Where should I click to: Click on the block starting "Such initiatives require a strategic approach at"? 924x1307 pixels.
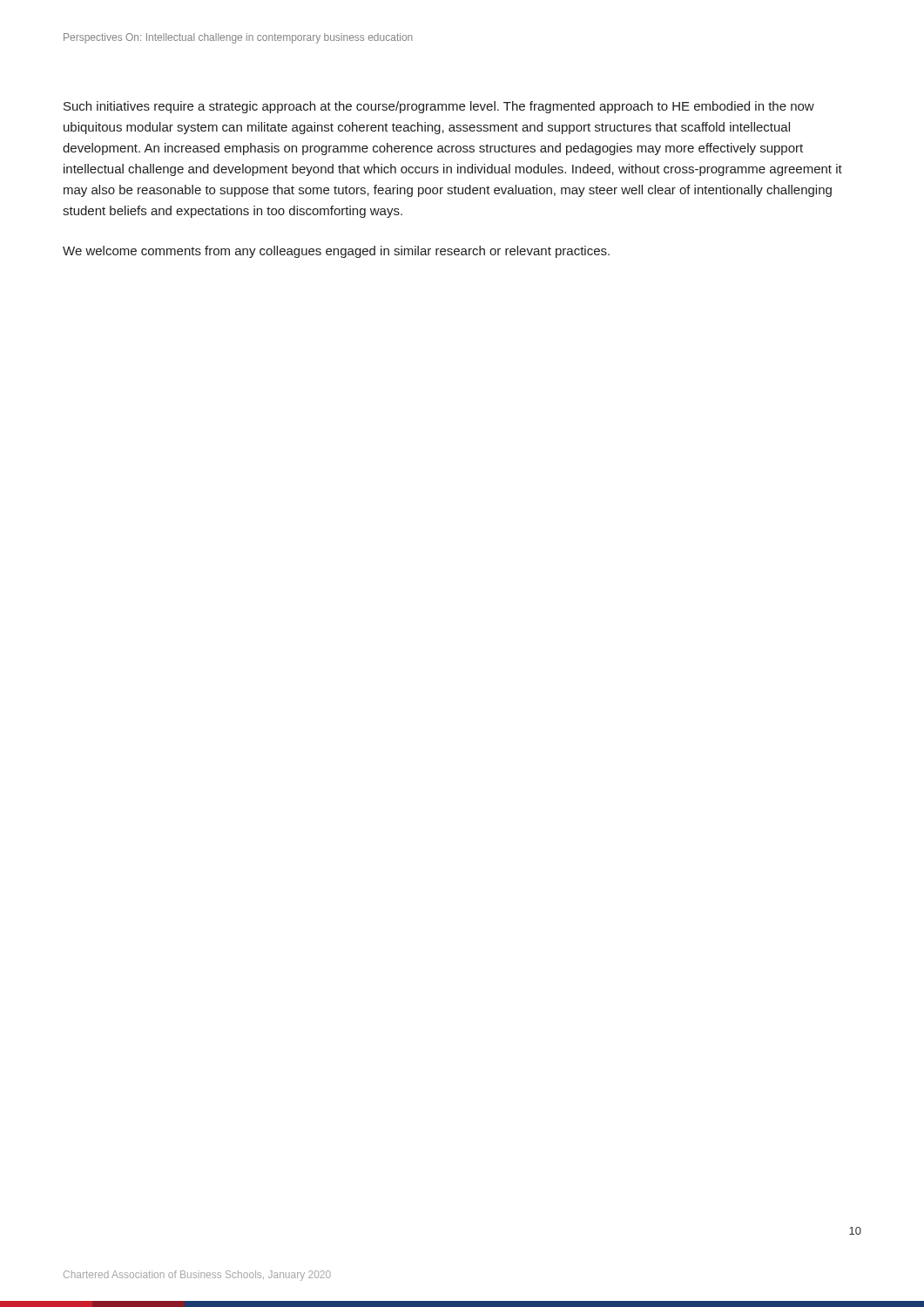pyautogui.click(x=462, y=179)
